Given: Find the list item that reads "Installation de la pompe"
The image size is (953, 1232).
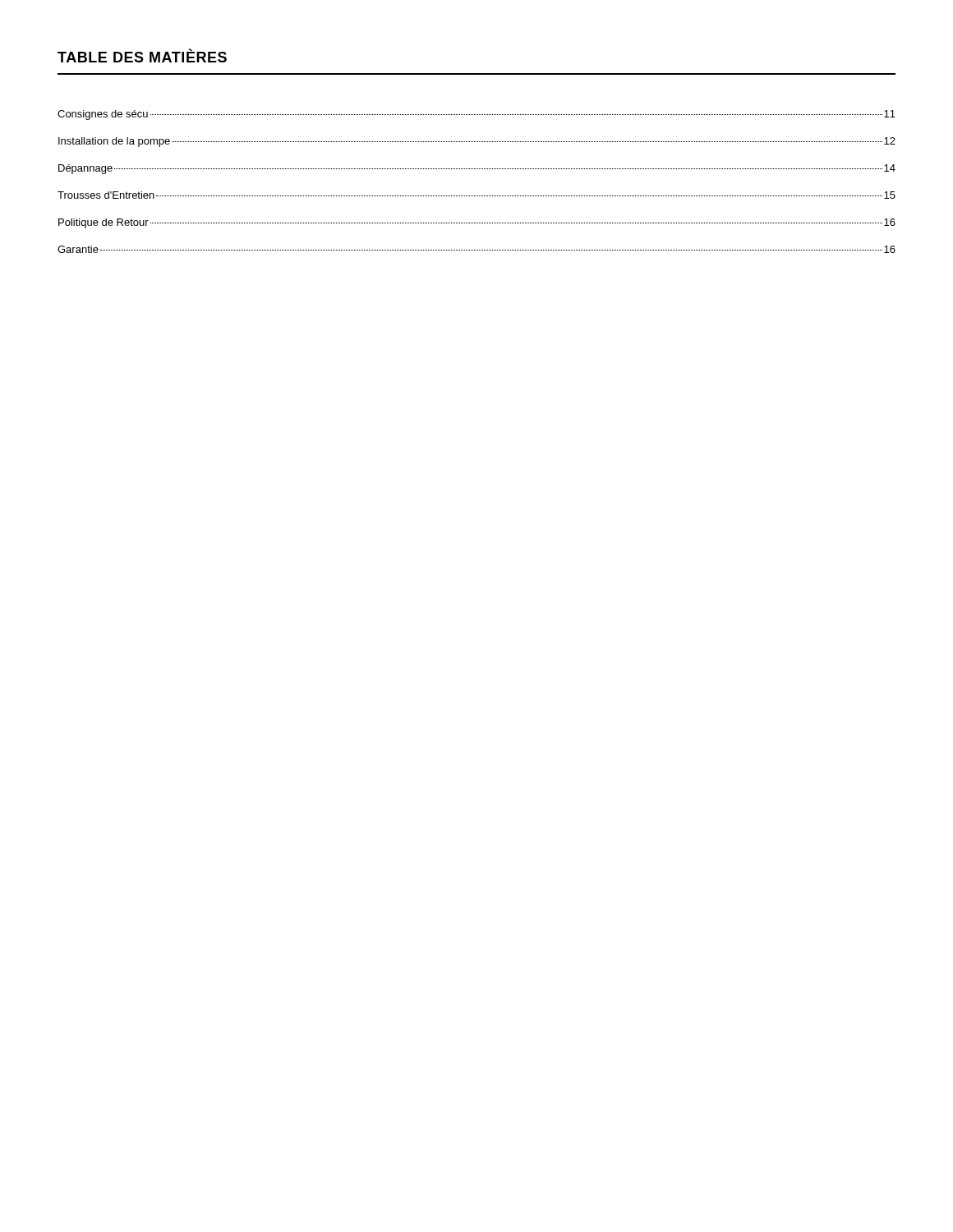Looking at the screenshot, I should [x=476, y=141].
